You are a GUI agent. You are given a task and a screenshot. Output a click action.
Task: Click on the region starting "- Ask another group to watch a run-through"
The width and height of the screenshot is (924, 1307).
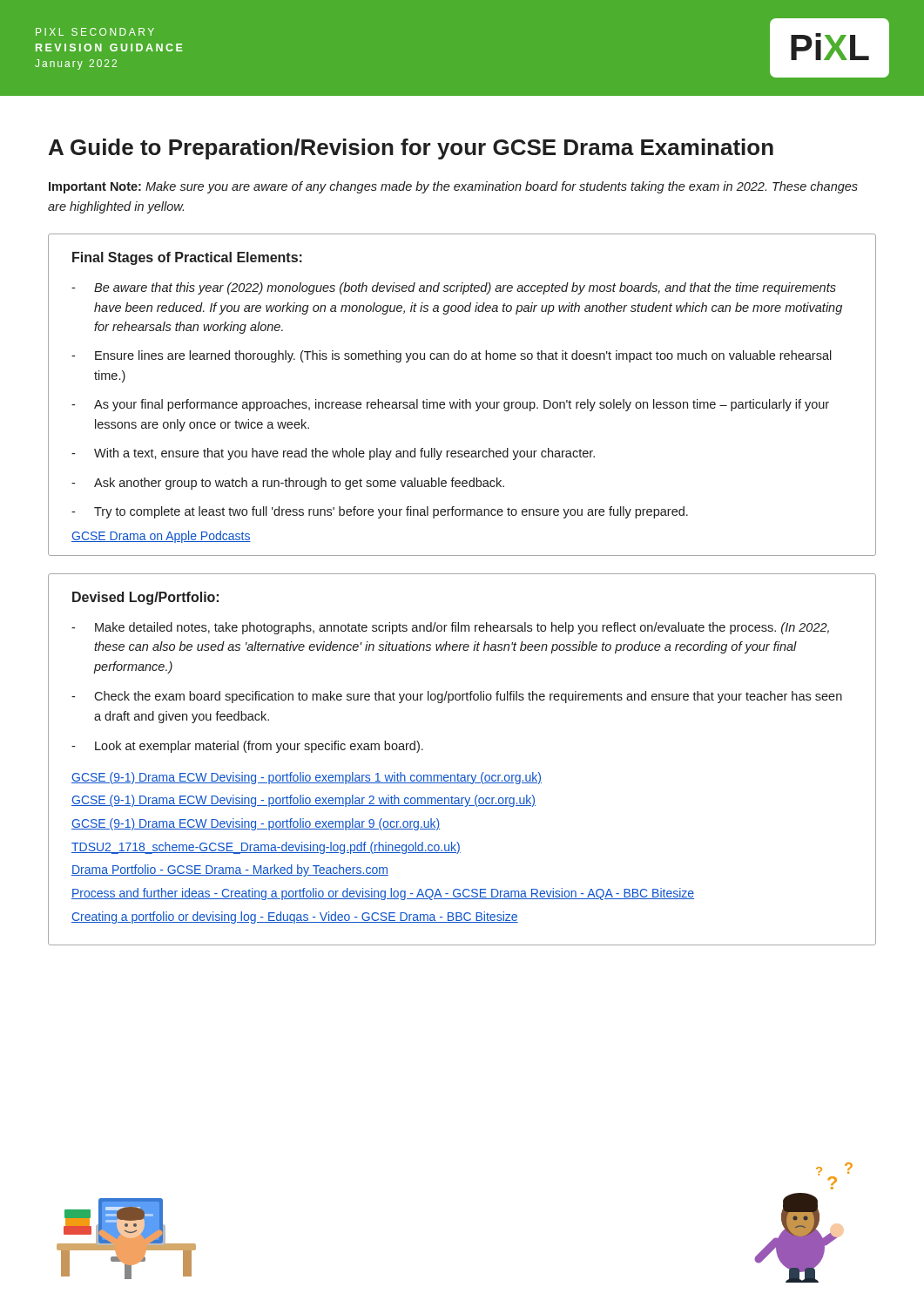point(288,483)
